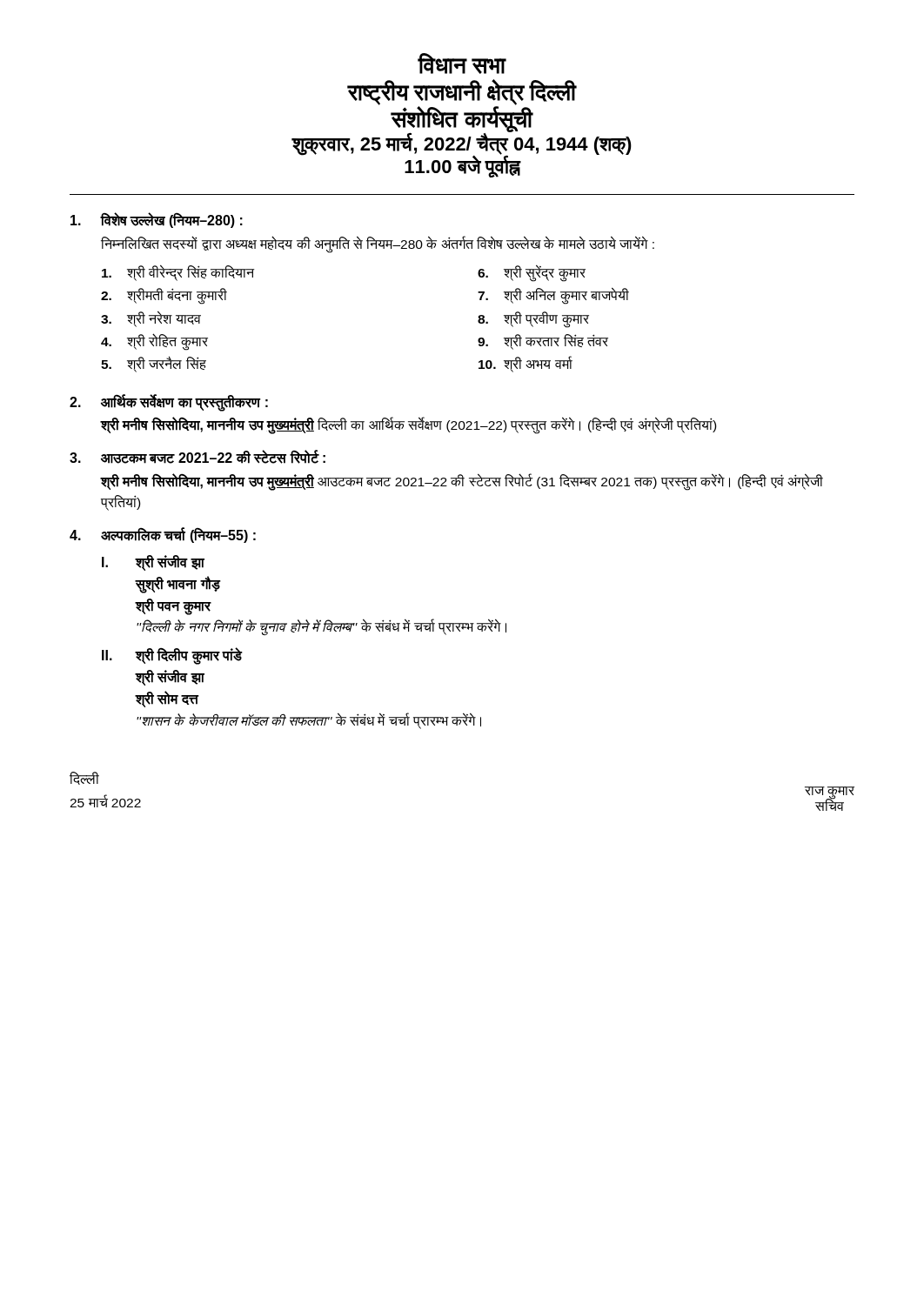Locate the list item that reads "2.श्रीमती बंदना कुमारी"
The width and height of the screenshot is (924, 1305).
pyautogui.click(x=164, y=296)
